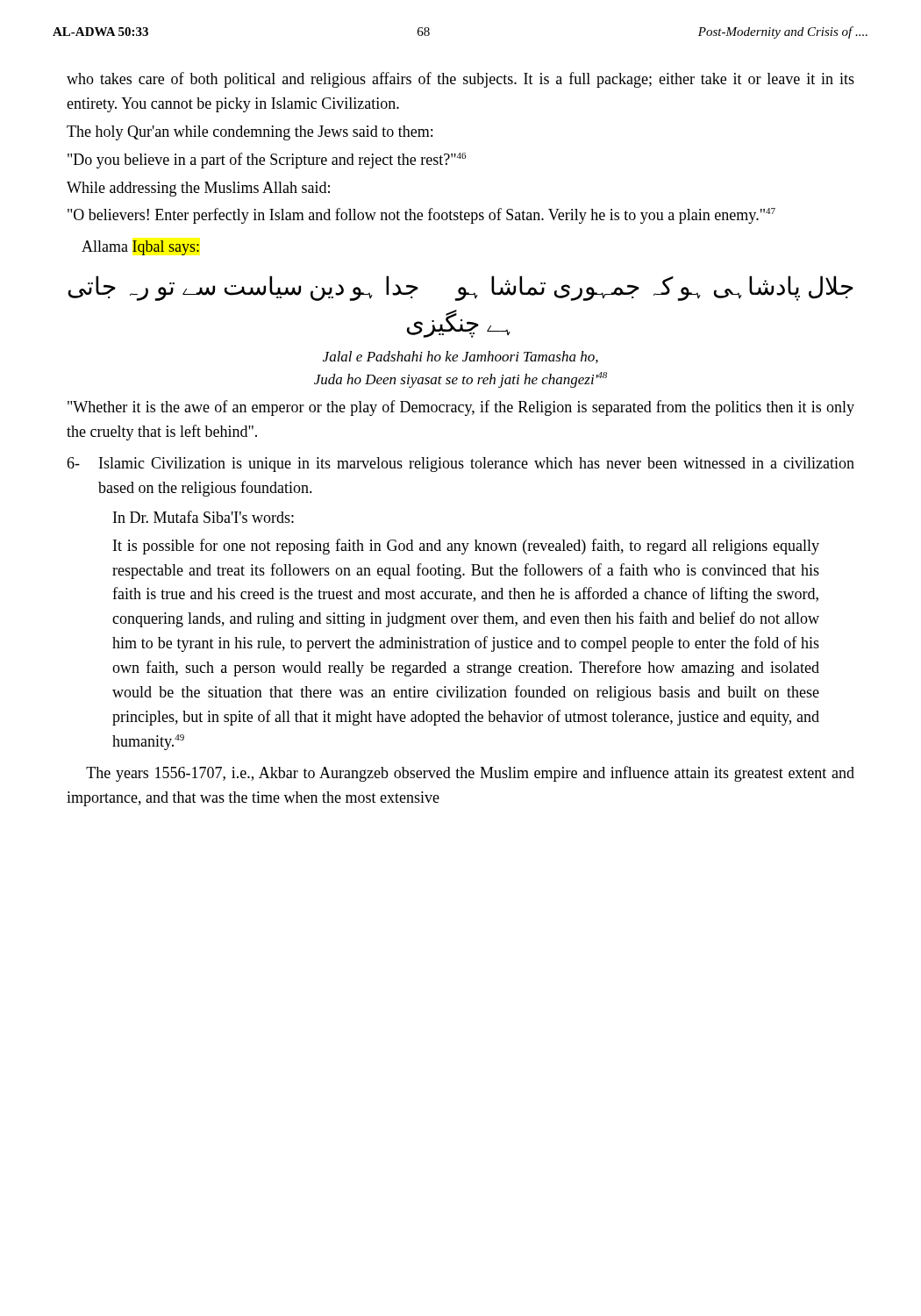Select the text starting ""O believers! Enter perfectly in Islam and follow"

[x=460, y=216]
